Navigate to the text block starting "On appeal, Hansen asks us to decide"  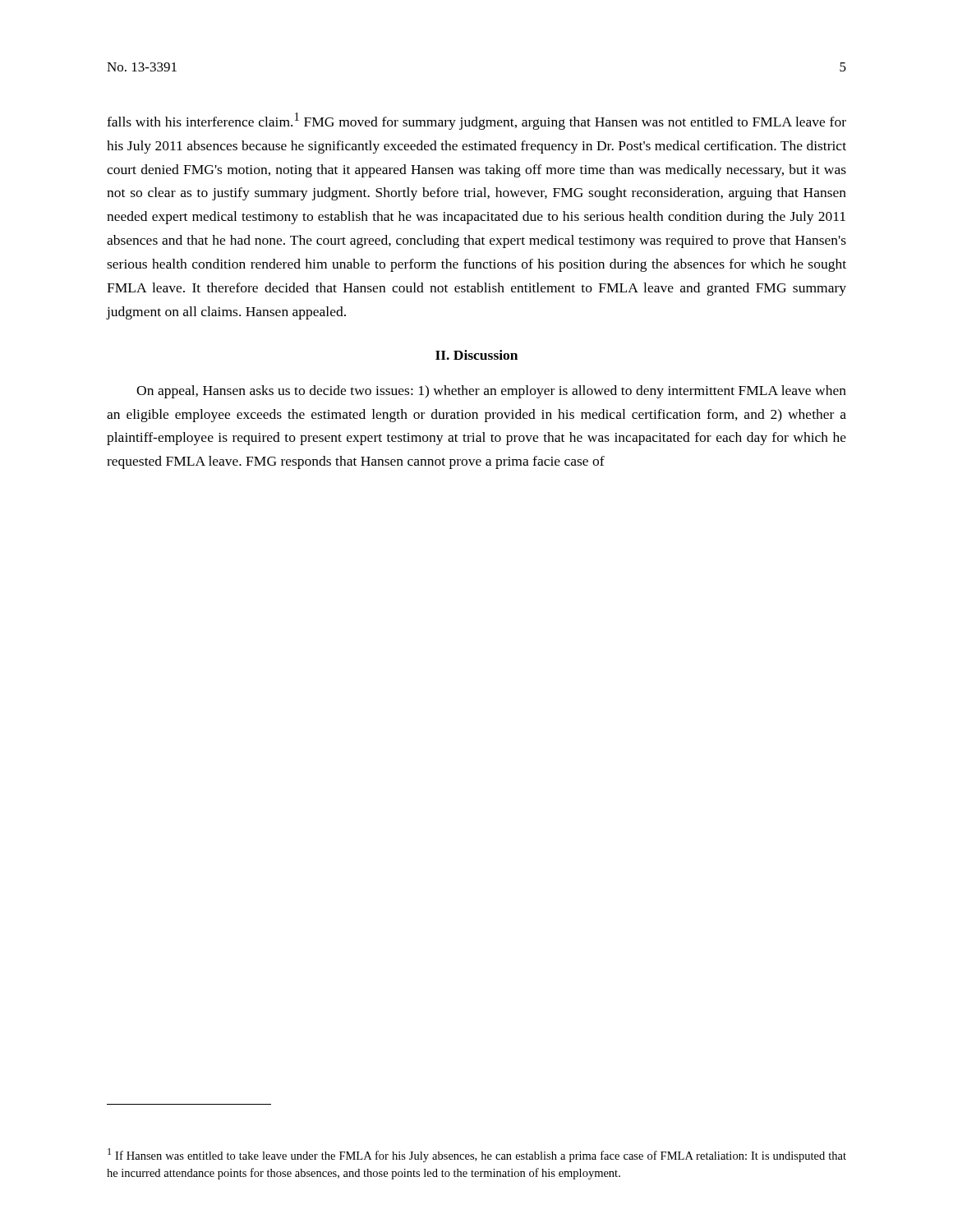click(x=476, y=426)
